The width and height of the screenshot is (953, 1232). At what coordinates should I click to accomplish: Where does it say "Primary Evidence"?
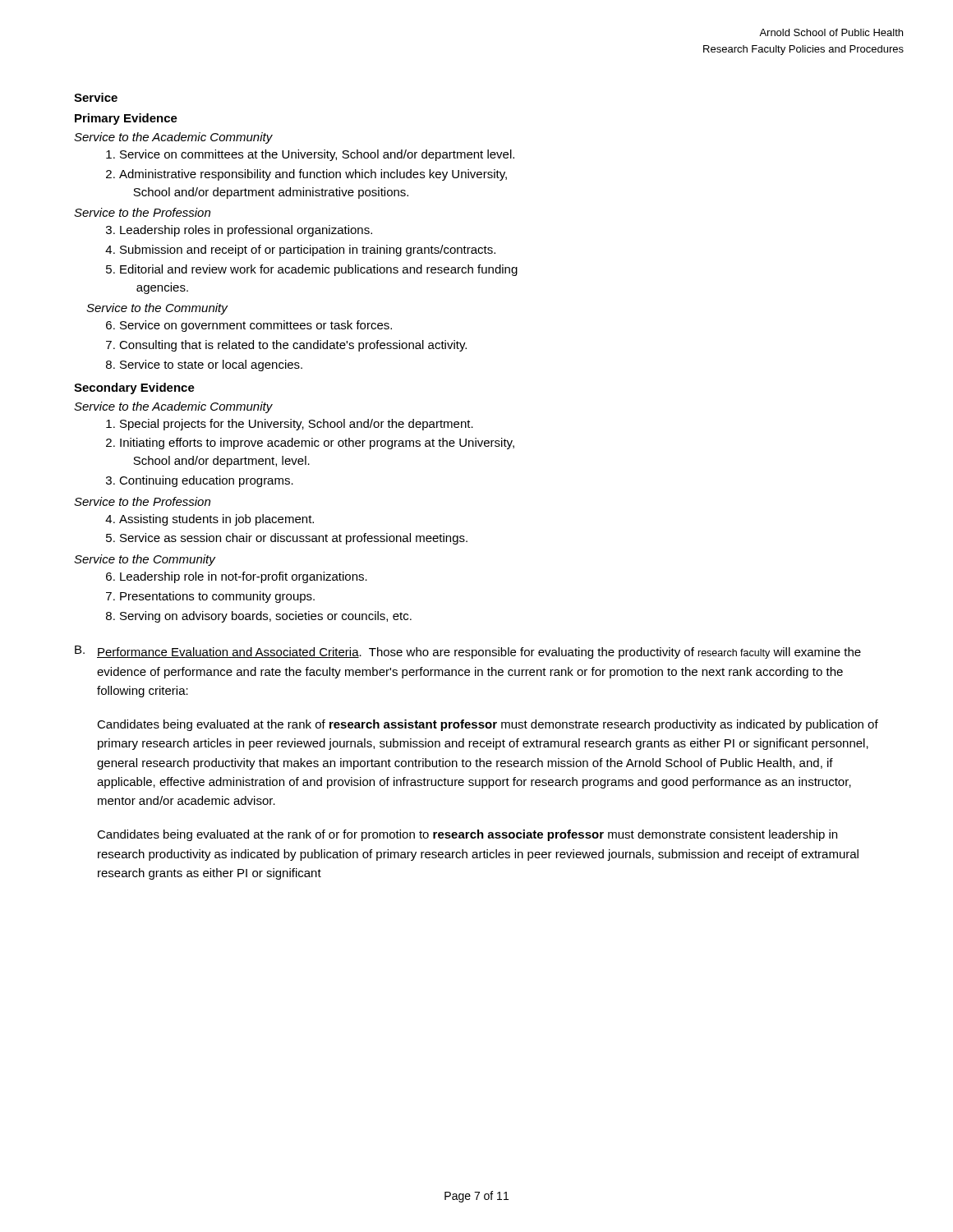[126, 118]
